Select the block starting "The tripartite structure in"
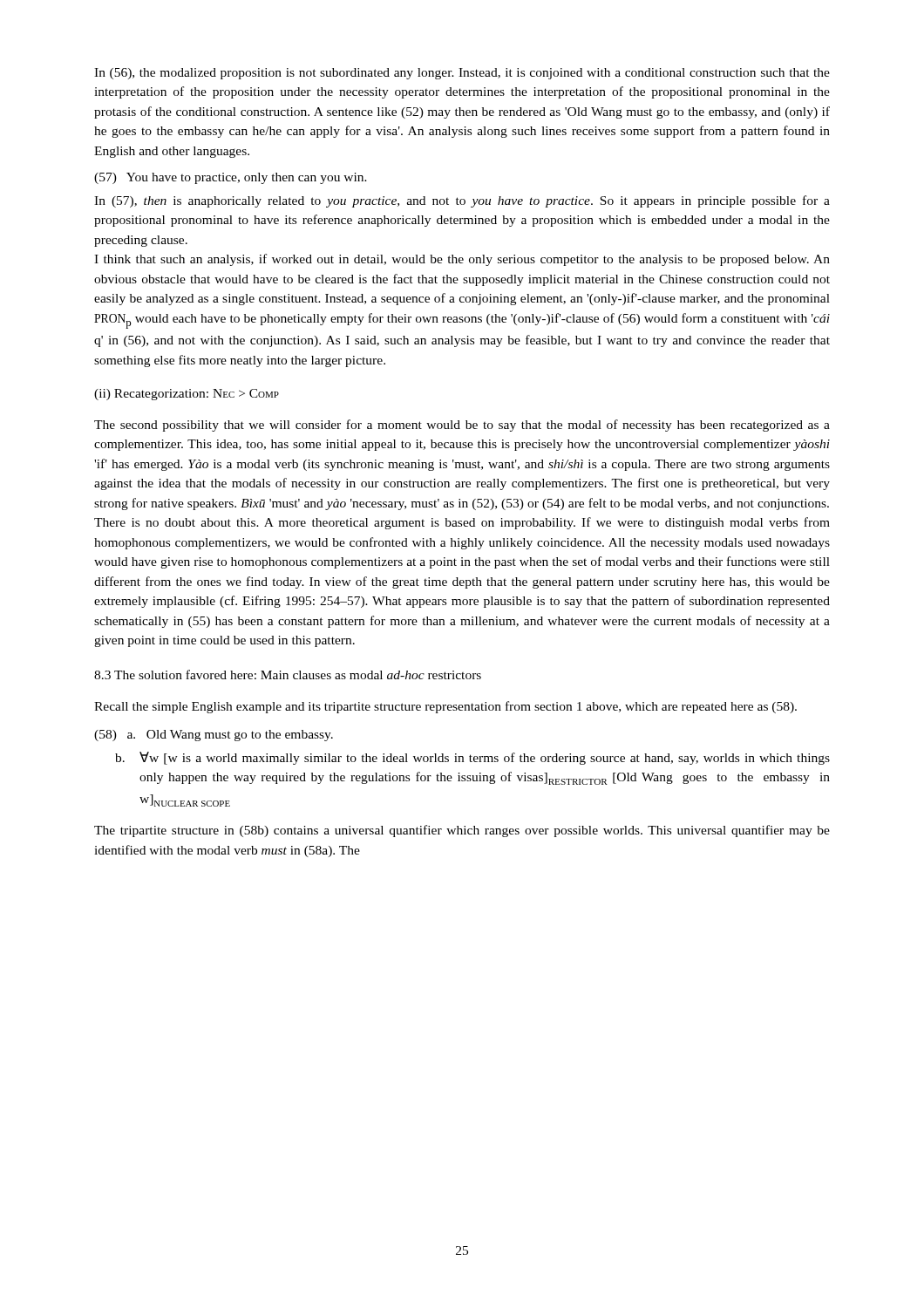Image resolution: width=924 pixels, height=1308 pixels. (462, 841)
